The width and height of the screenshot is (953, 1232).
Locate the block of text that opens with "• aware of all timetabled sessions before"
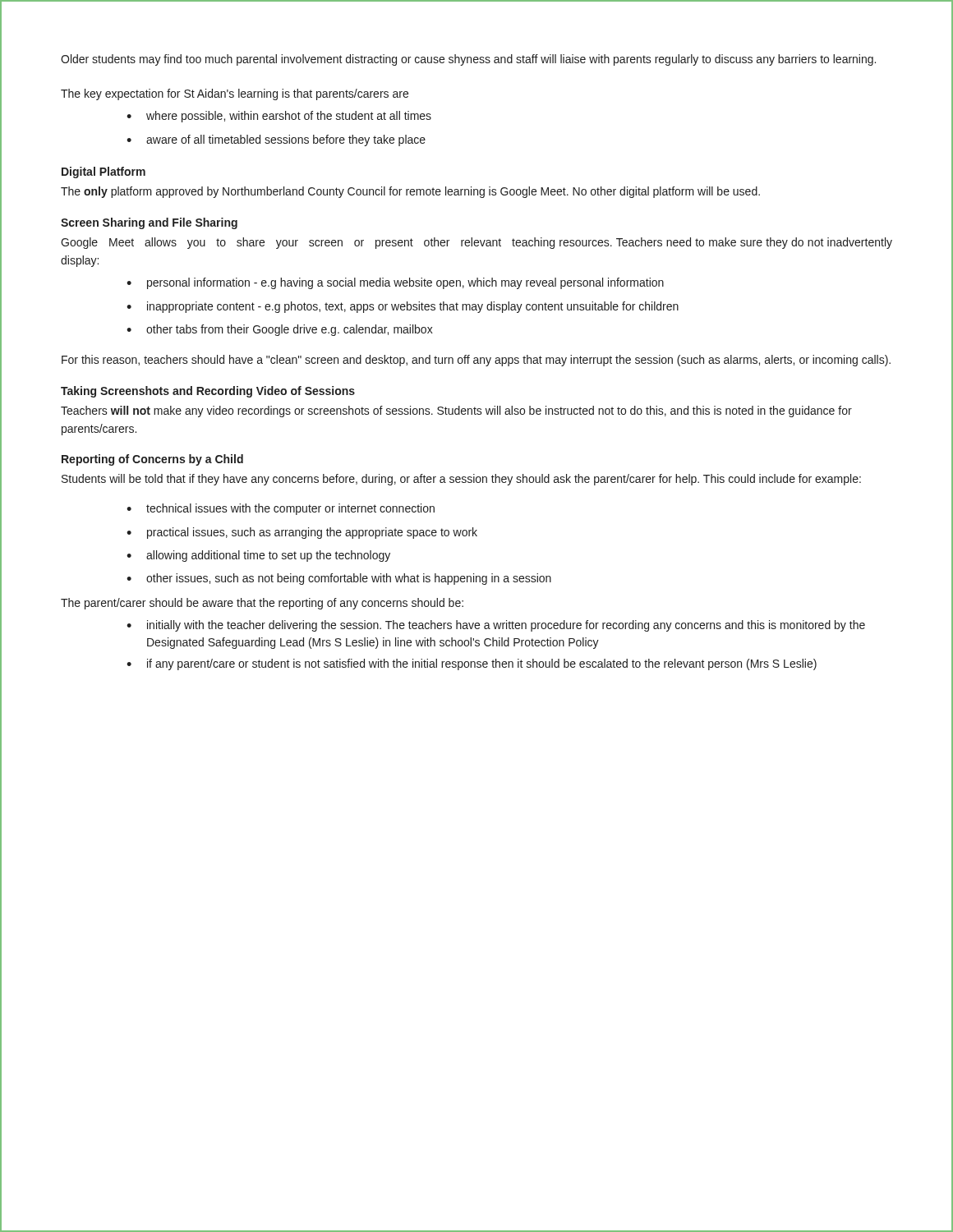276,140
